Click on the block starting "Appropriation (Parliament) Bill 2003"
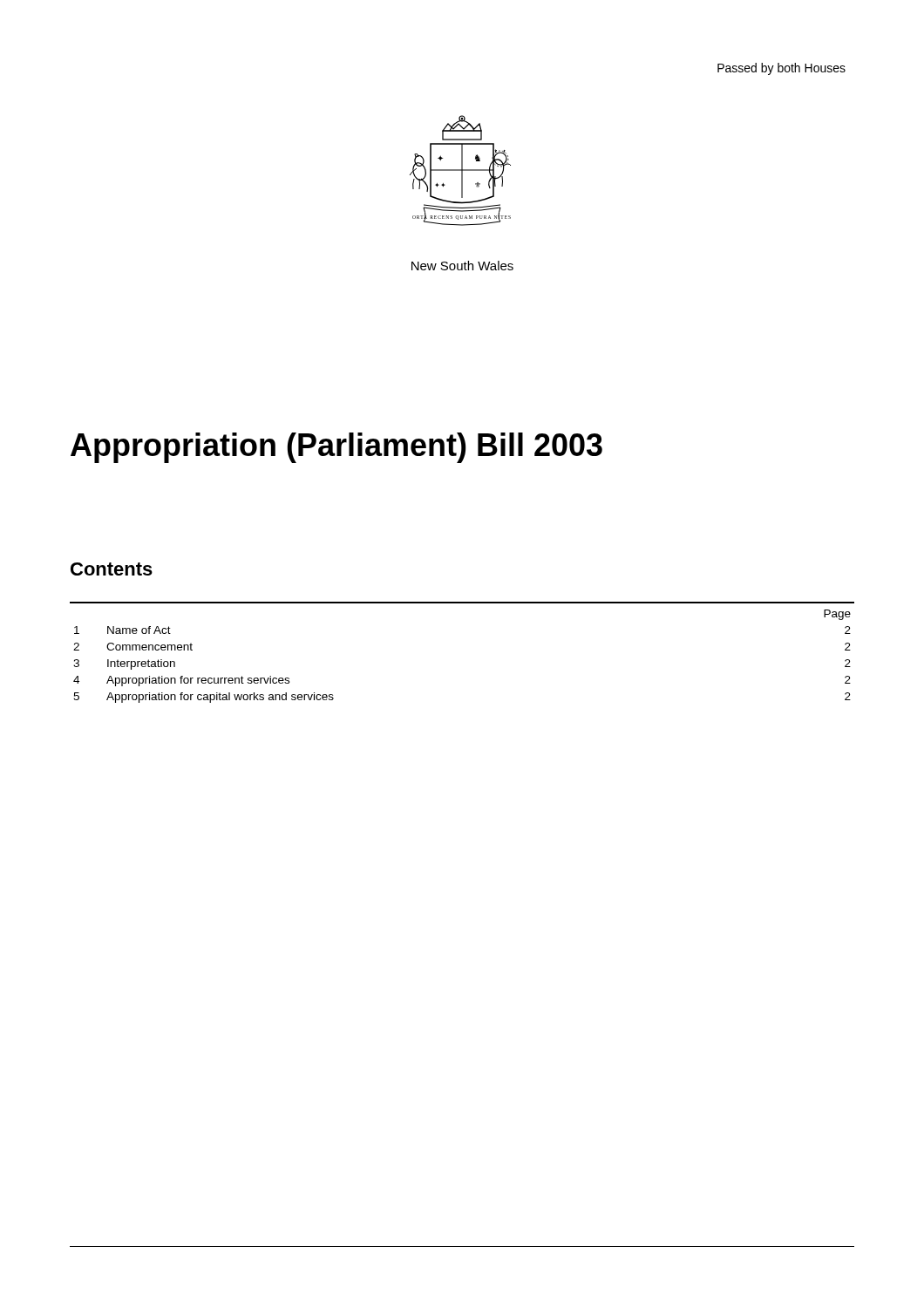Image resolution: width=924 pixels, height=1308 pixels. pos(337,445)
